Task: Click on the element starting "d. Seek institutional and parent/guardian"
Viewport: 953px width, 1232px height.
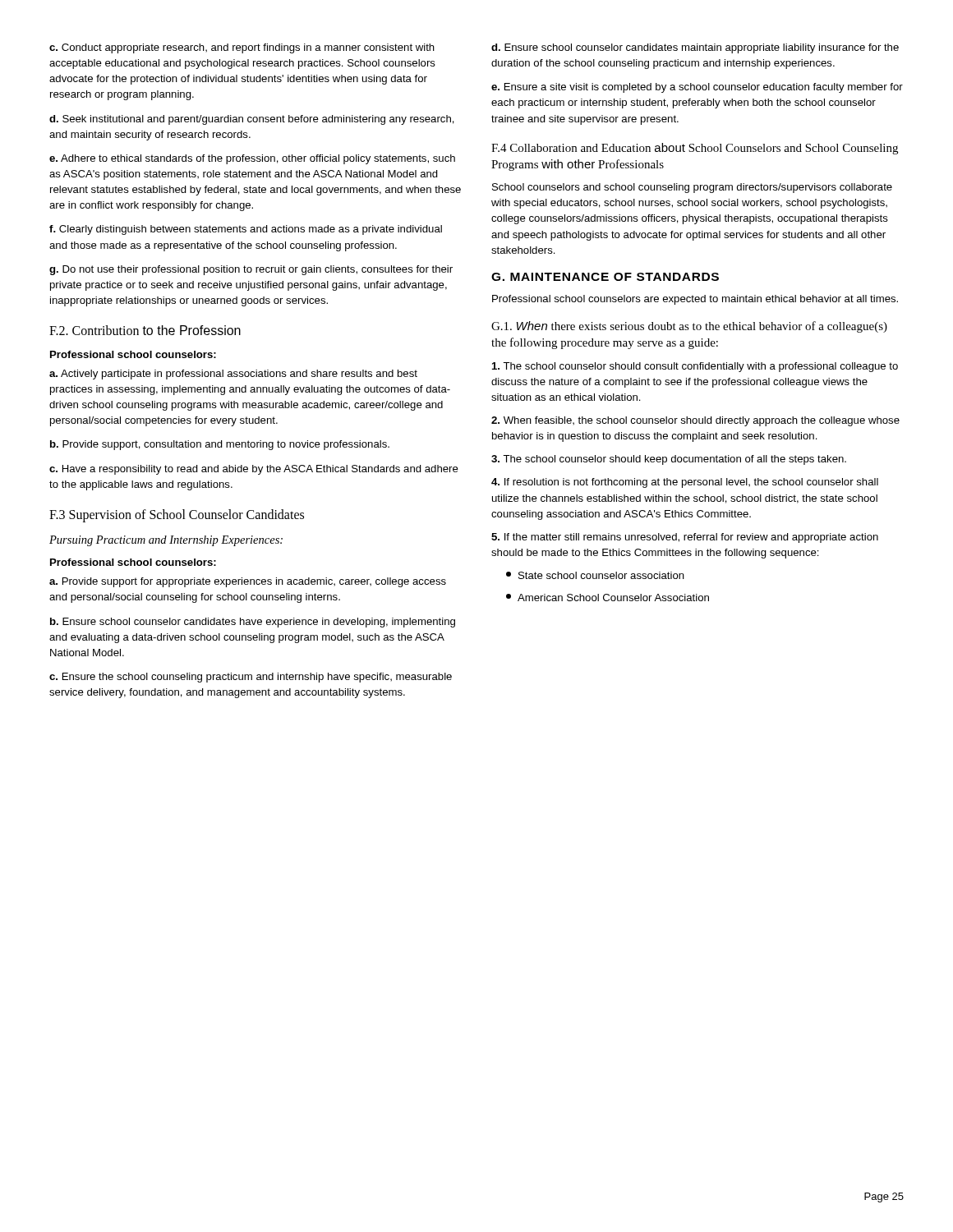Action: [252, 126]
